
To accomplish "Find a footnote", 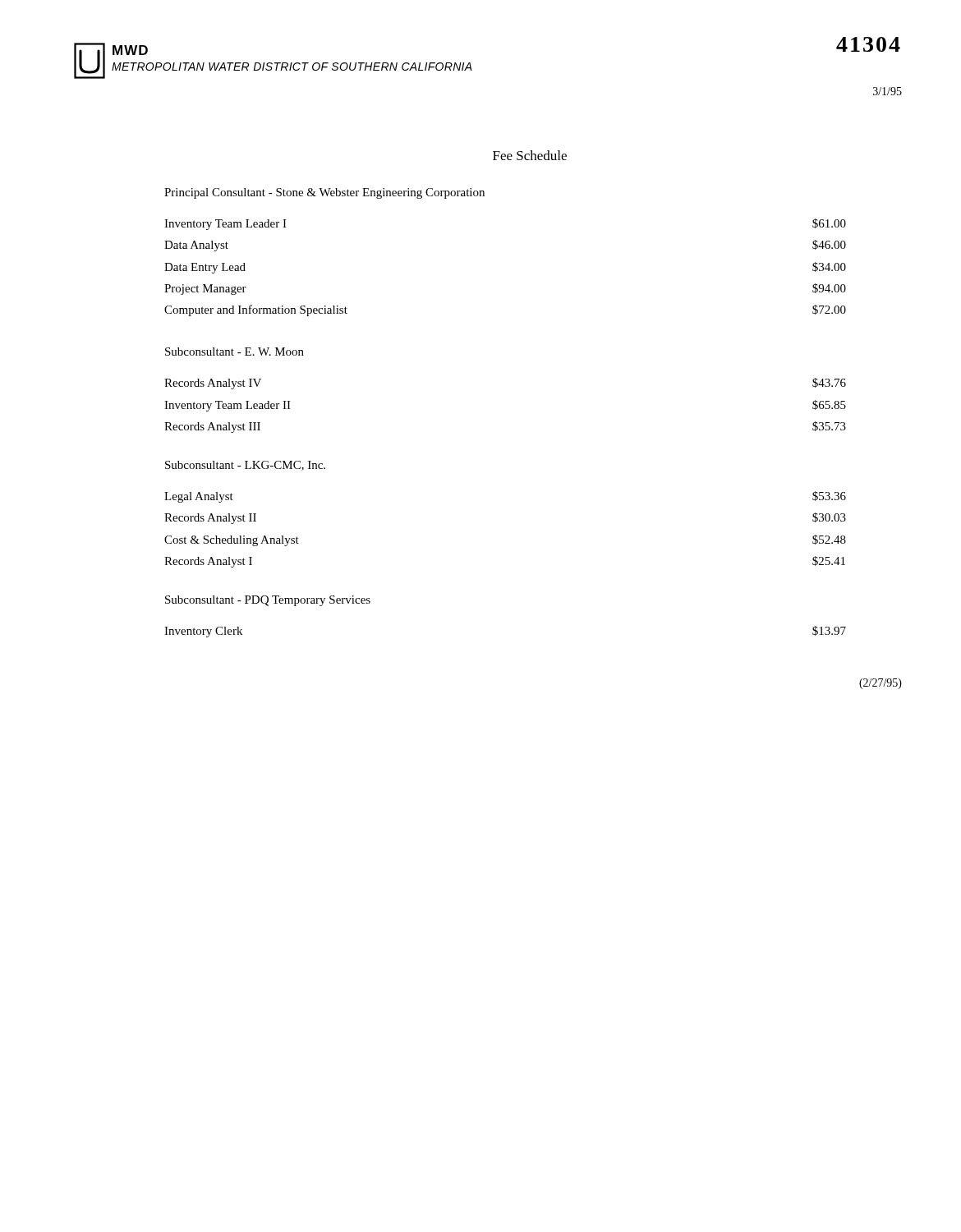I will coord(880,683).
